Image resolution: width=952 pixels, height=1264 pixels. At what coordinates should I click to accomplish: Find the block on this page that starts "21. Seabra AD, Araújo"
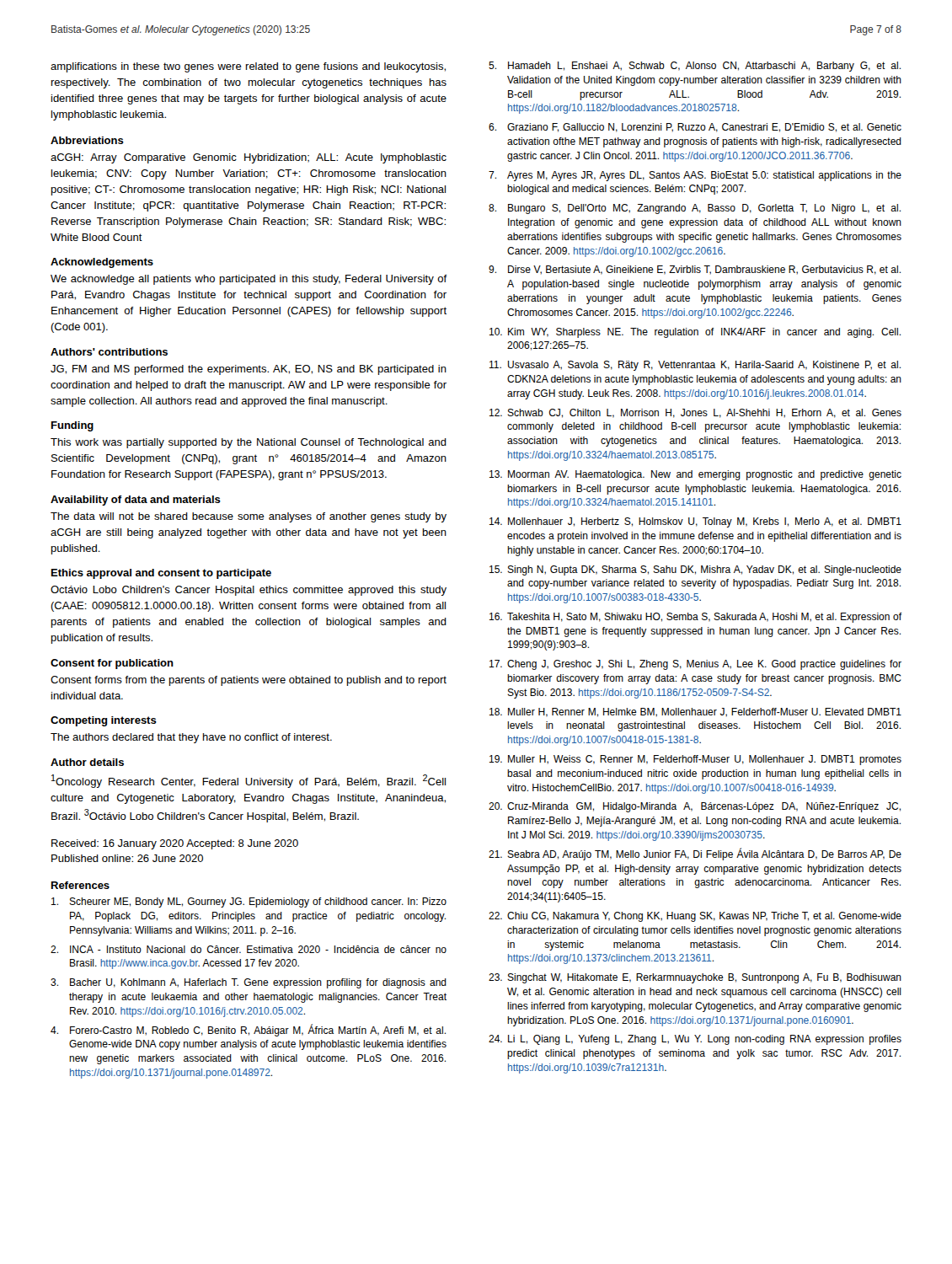click(695, 876)
